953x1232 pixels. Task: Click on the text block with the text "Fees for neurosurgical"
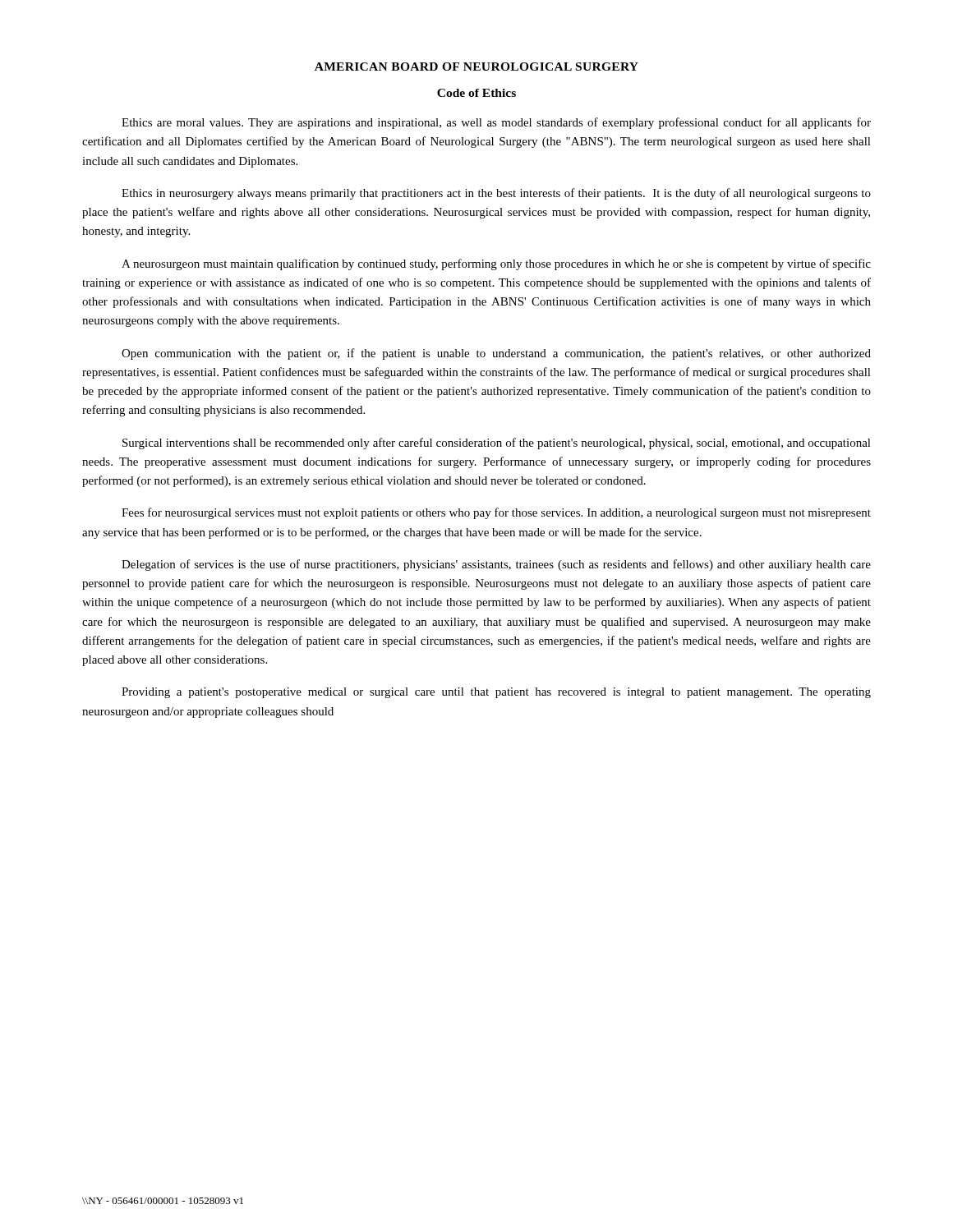point(476,522)
